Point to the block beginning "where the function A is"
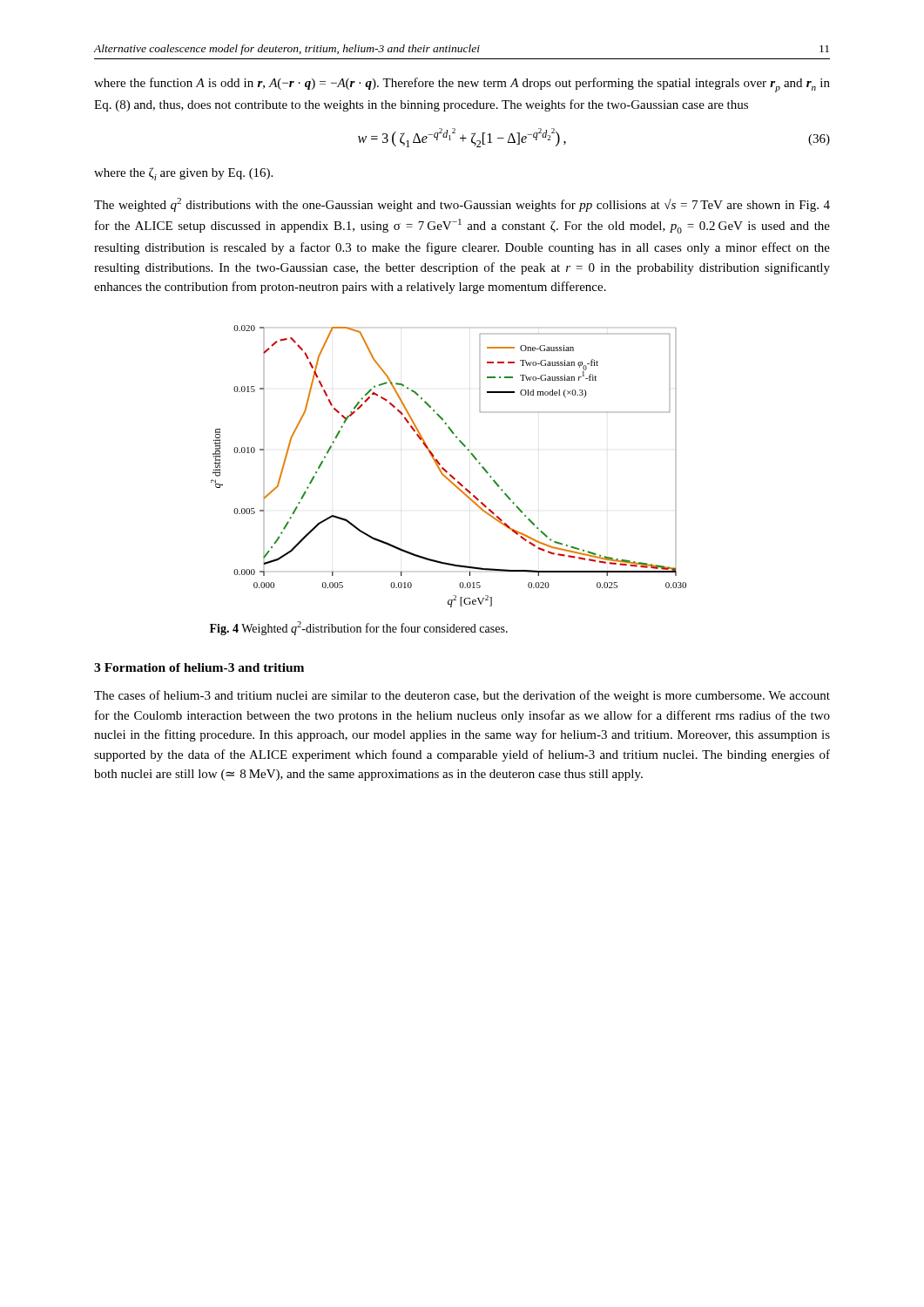Screen dimensions: 1307x924 click(462, 94)
